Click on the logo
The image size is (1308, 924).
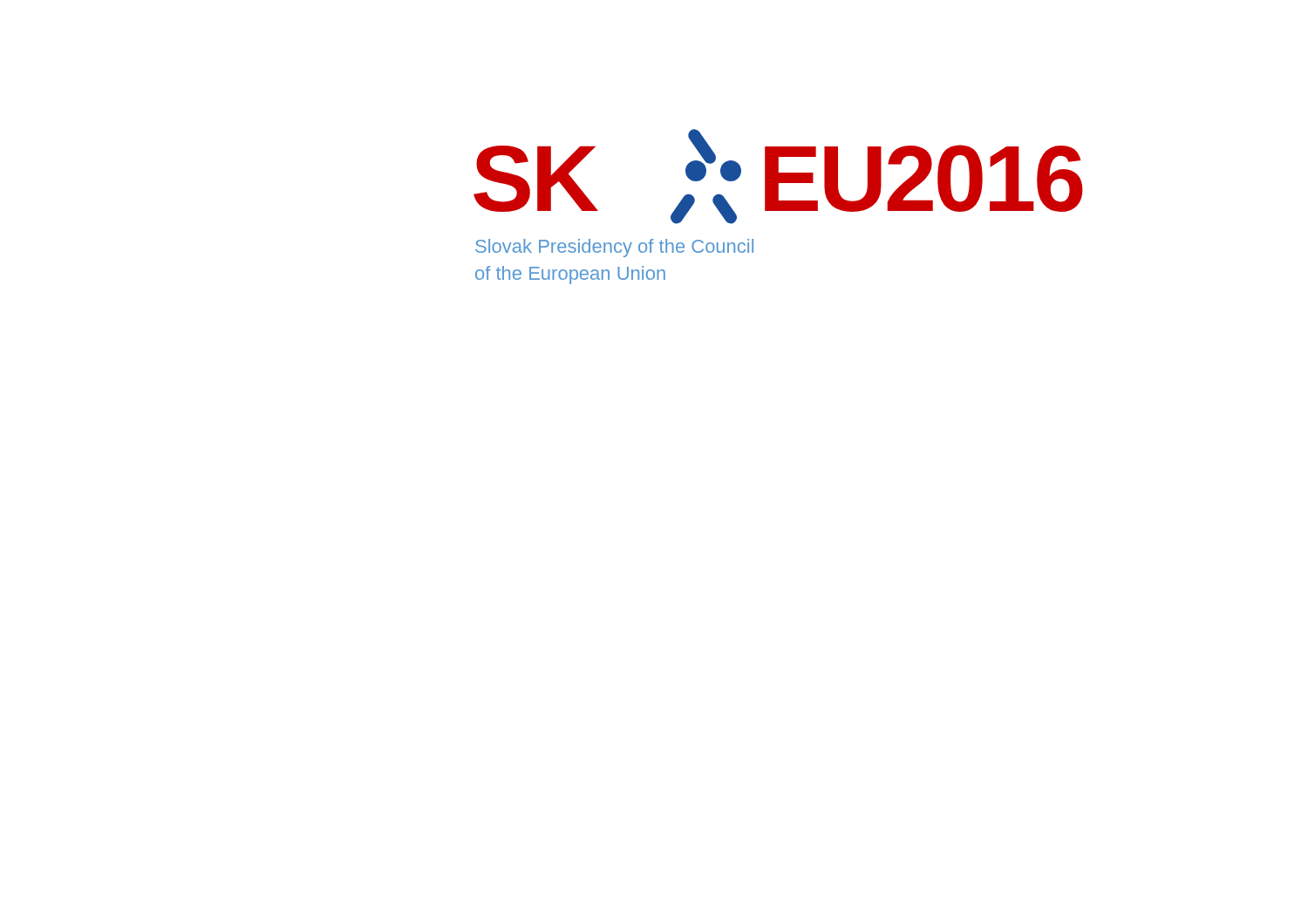coord(654,205)
